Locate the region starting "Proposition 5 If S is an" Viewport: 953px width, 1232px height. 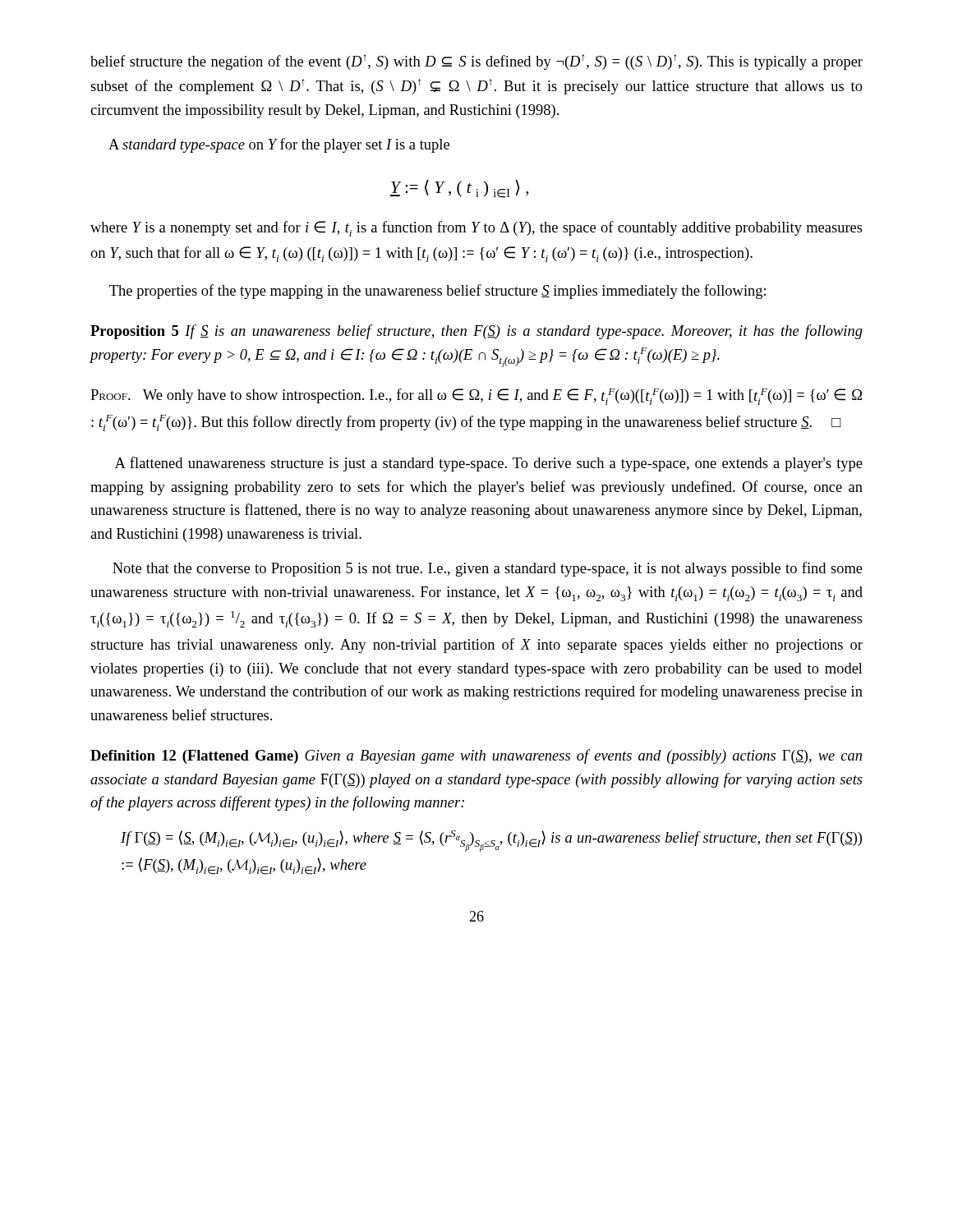point(476,346)
